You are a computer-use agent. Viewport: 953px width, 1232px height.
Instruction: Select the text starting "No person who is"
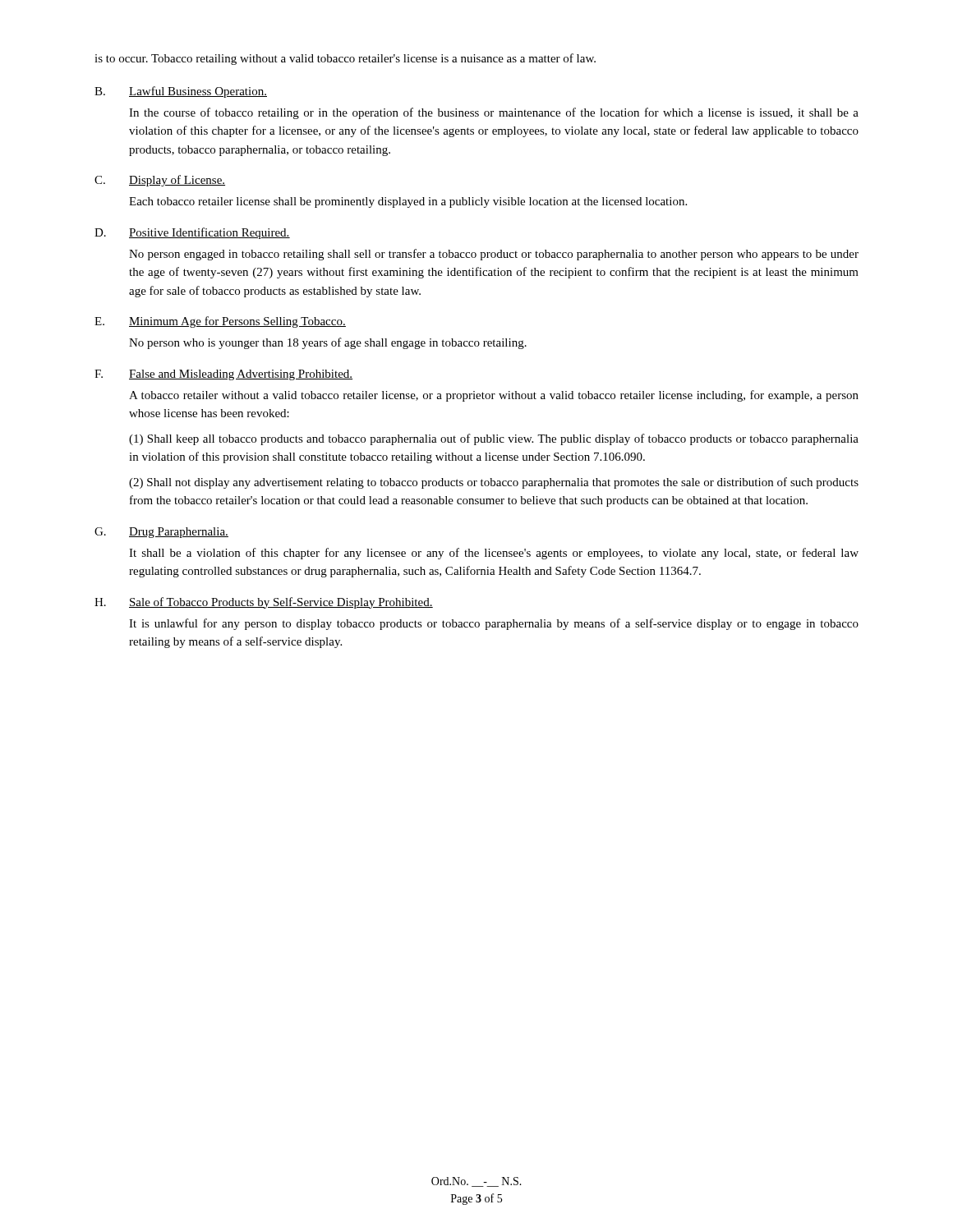point(494,343)
